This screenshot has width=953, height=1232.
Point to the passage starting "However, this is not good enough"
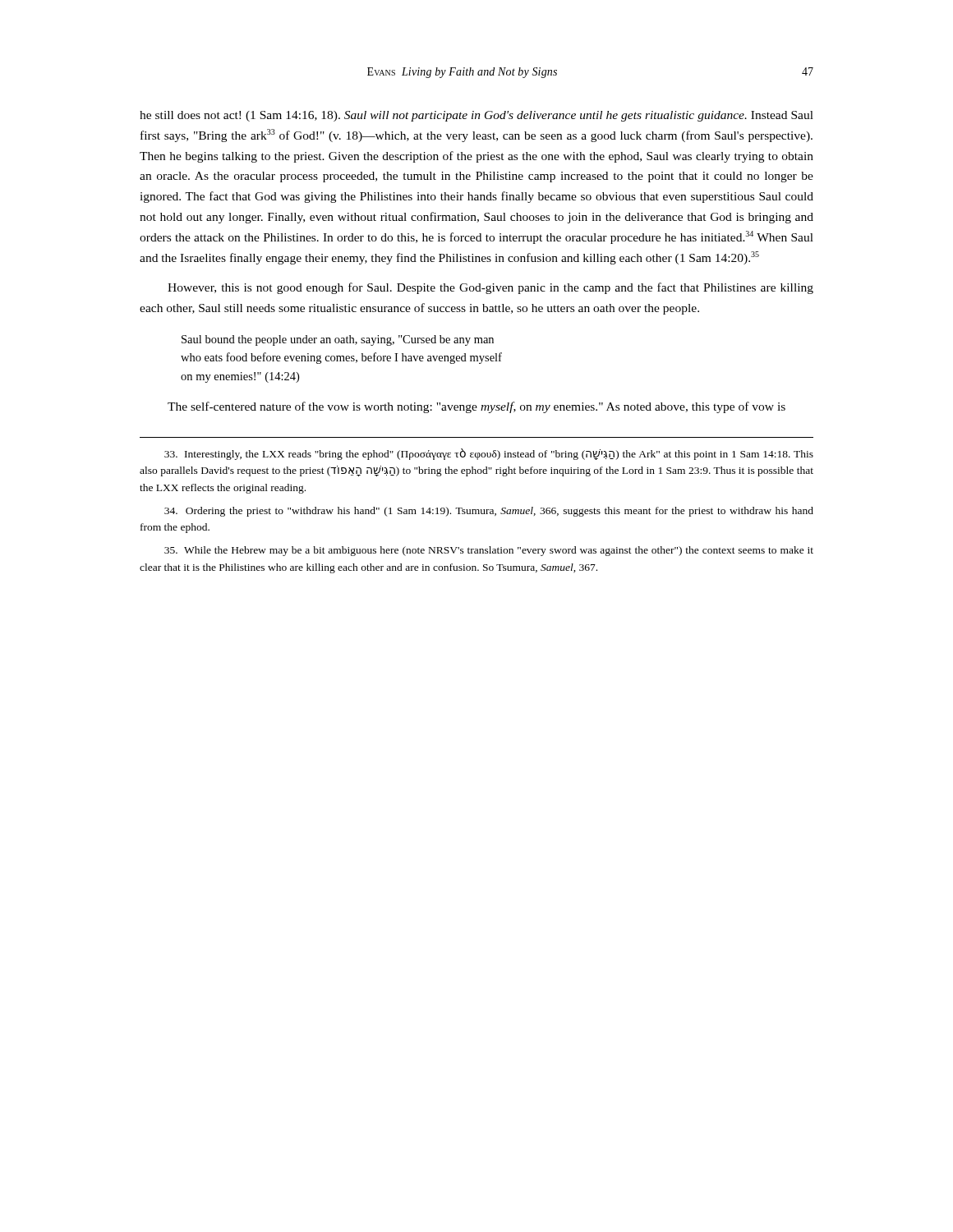(476, 298)
